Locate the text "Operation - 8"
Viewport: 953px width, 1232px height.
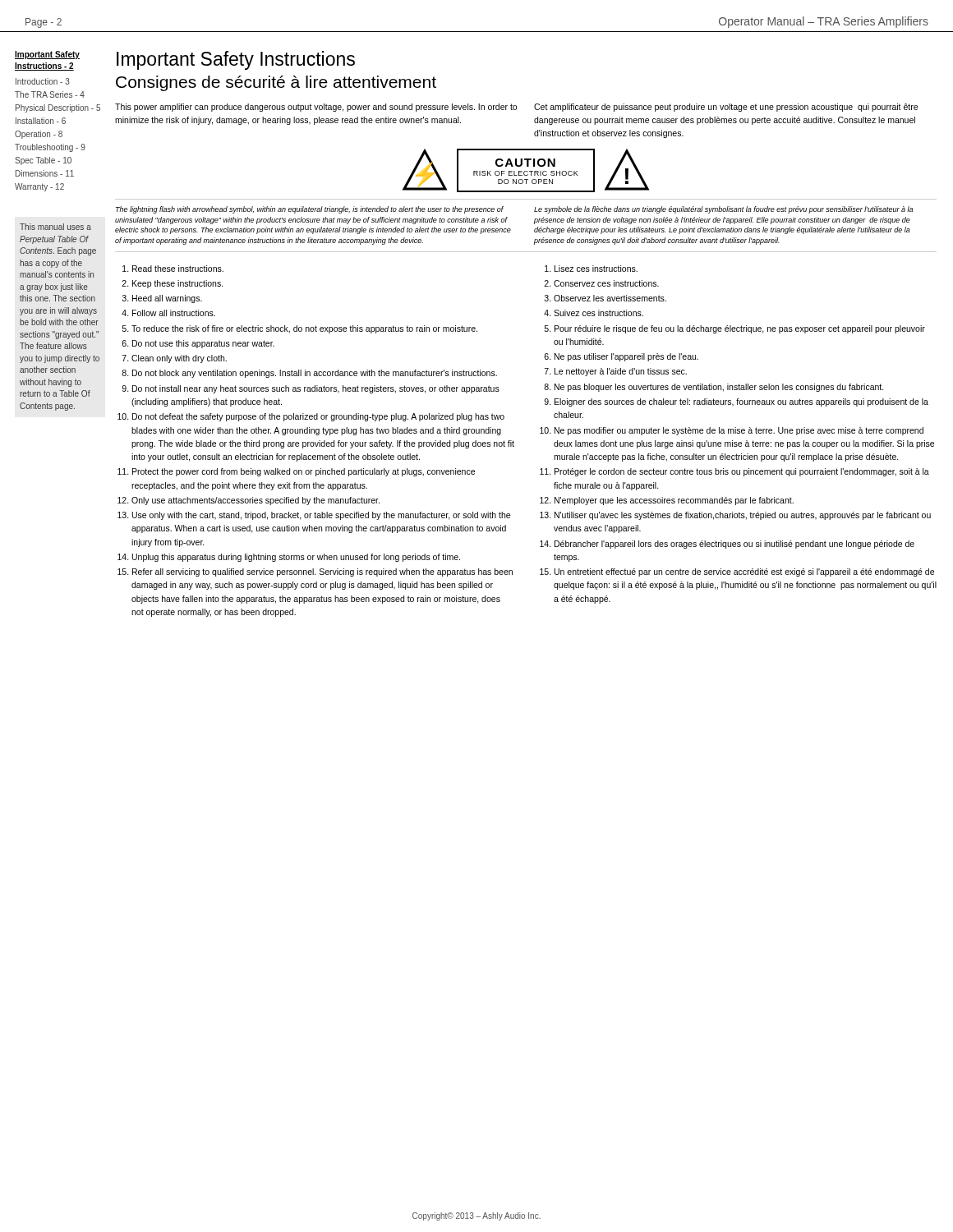[39, 134]
